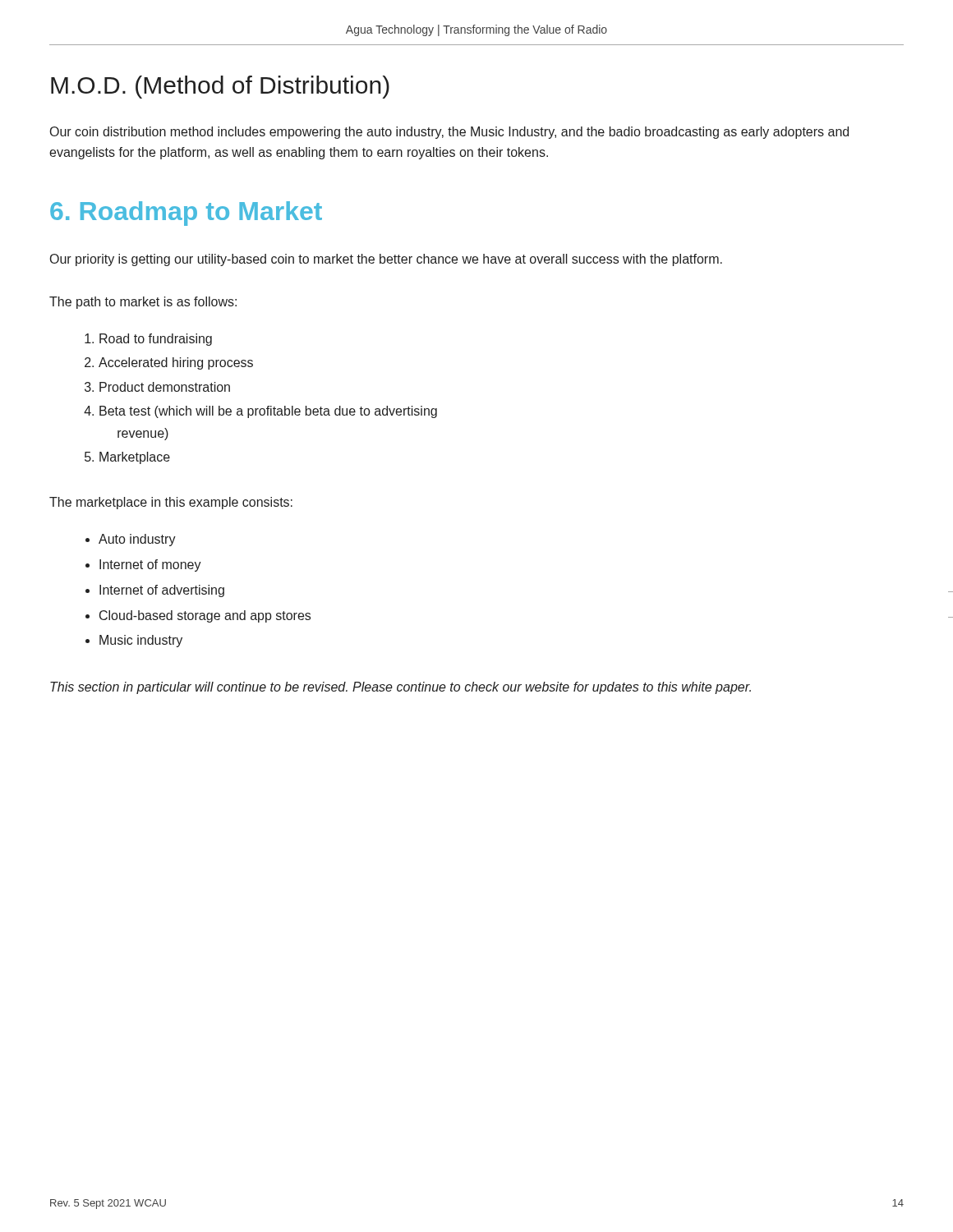Viewport: 953px width, 1232px height.
Task: Click on the text block starting "This section in particular will continue to"
Action: (401, 687)
